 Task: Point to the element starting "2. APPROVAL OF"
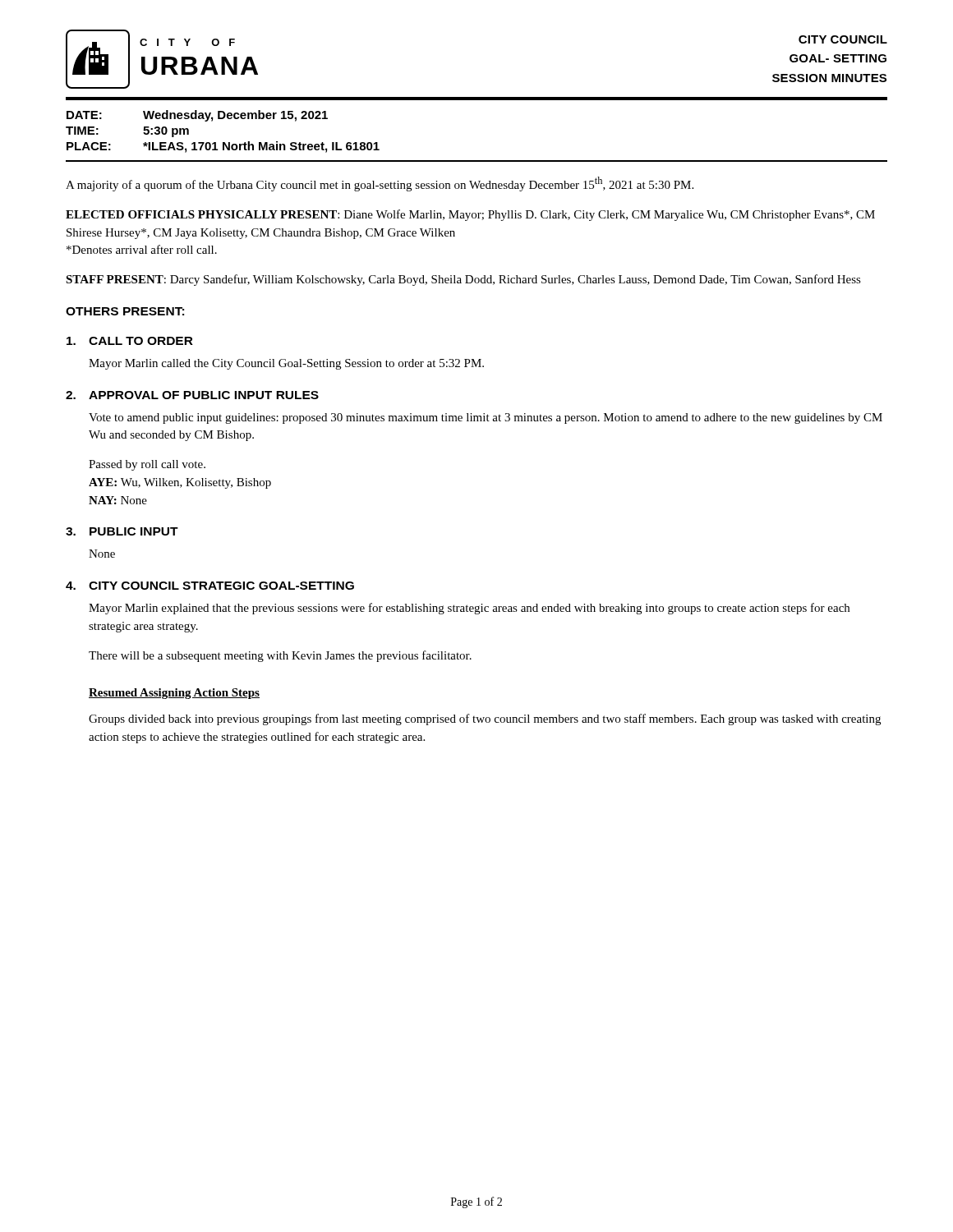[x=192, y=395]
